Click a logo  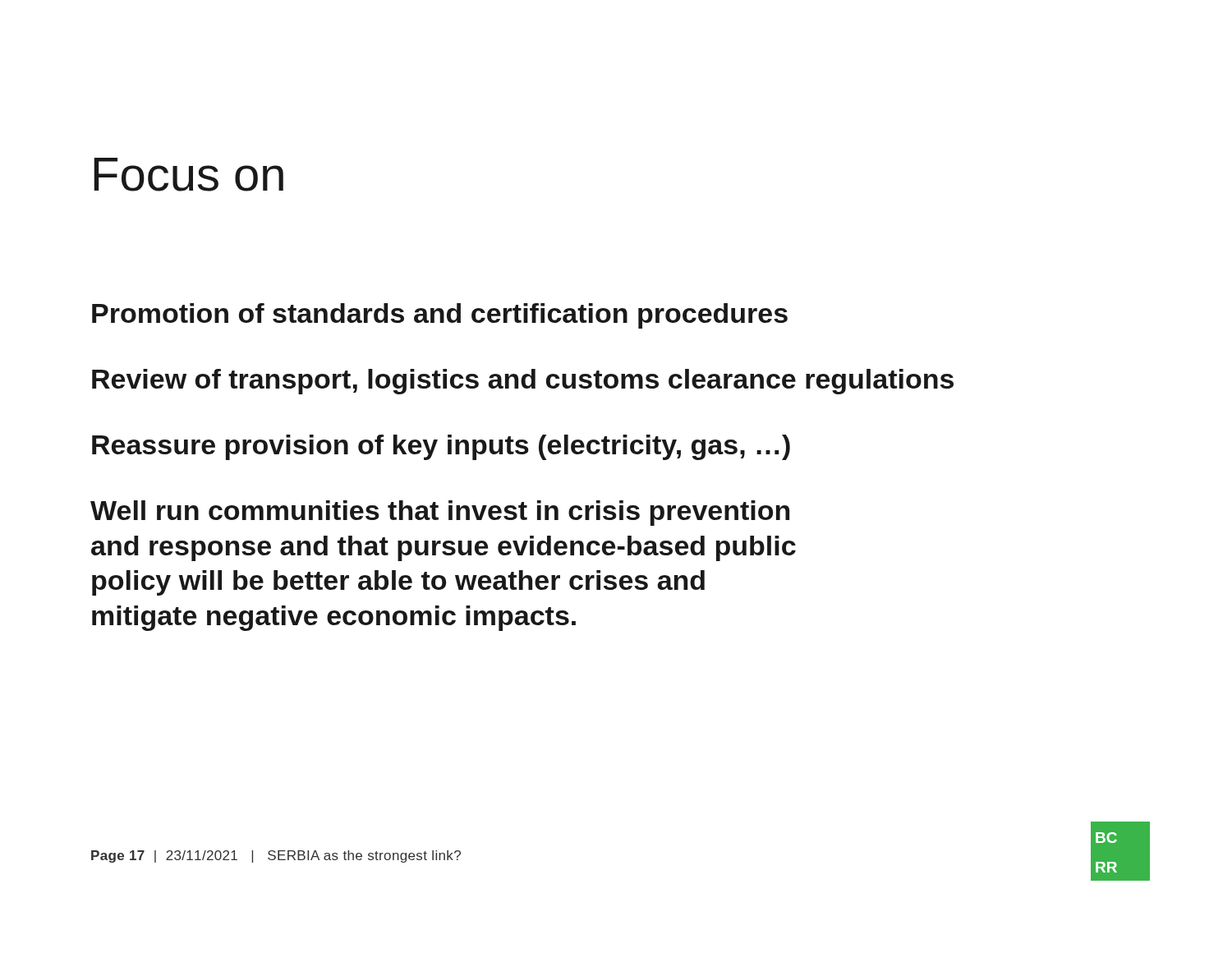pos(1120,851)
